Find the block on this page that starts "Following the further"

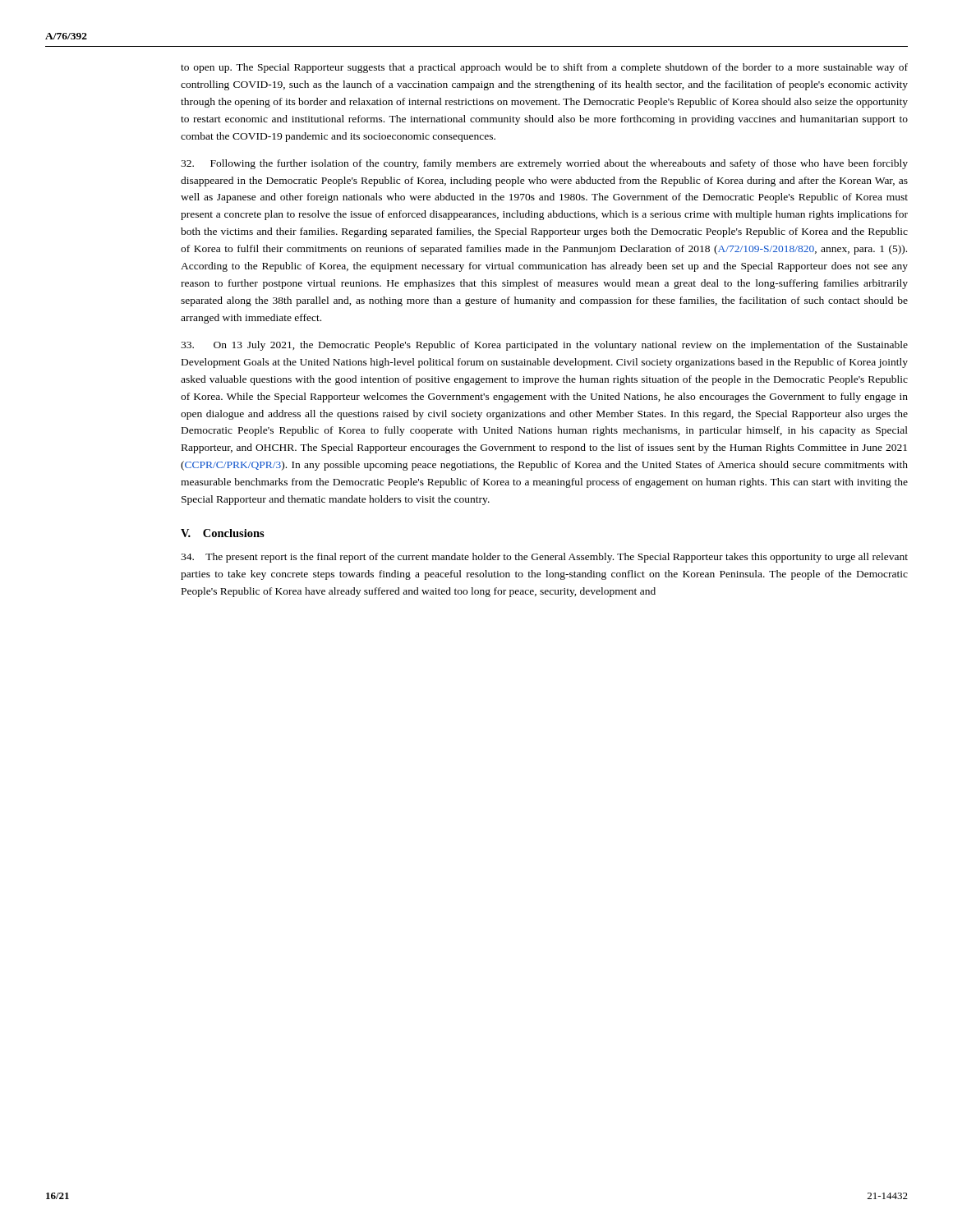coord(544,241)
